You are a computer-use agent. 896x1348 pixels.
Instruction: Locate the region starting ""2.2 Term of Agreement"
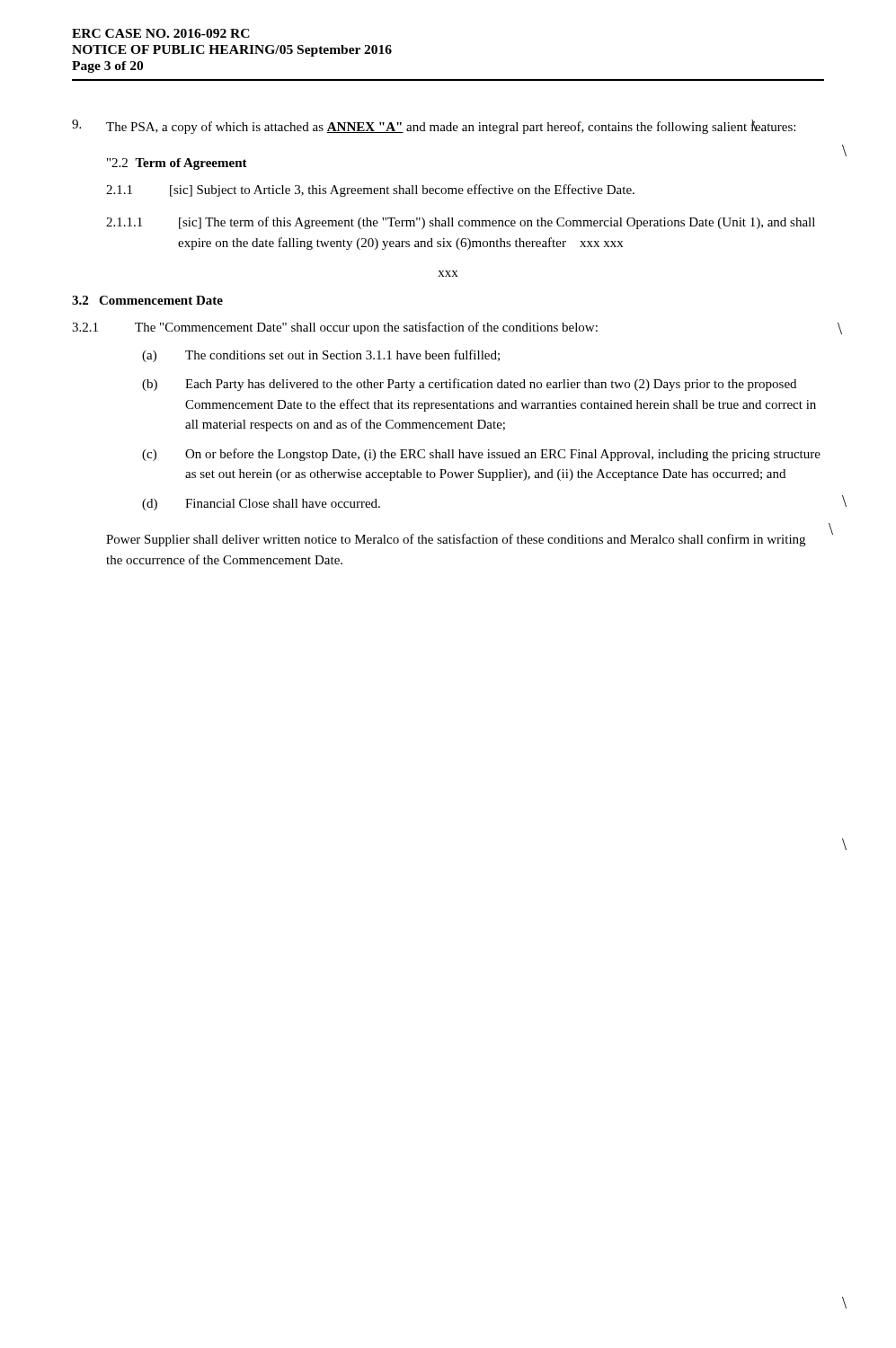[176, 162]
